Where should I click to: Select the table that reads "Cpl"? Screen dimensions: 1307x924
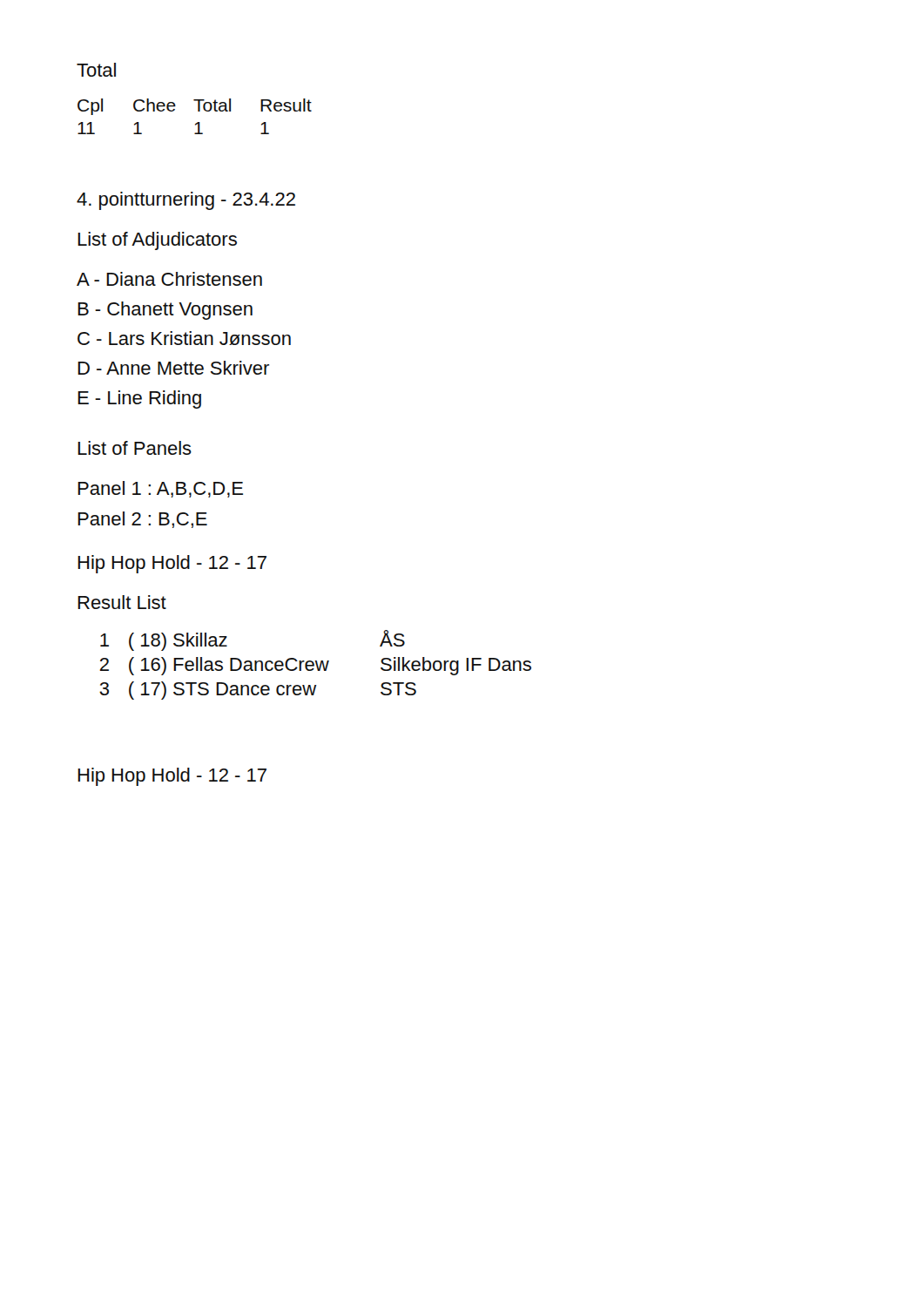455,117
